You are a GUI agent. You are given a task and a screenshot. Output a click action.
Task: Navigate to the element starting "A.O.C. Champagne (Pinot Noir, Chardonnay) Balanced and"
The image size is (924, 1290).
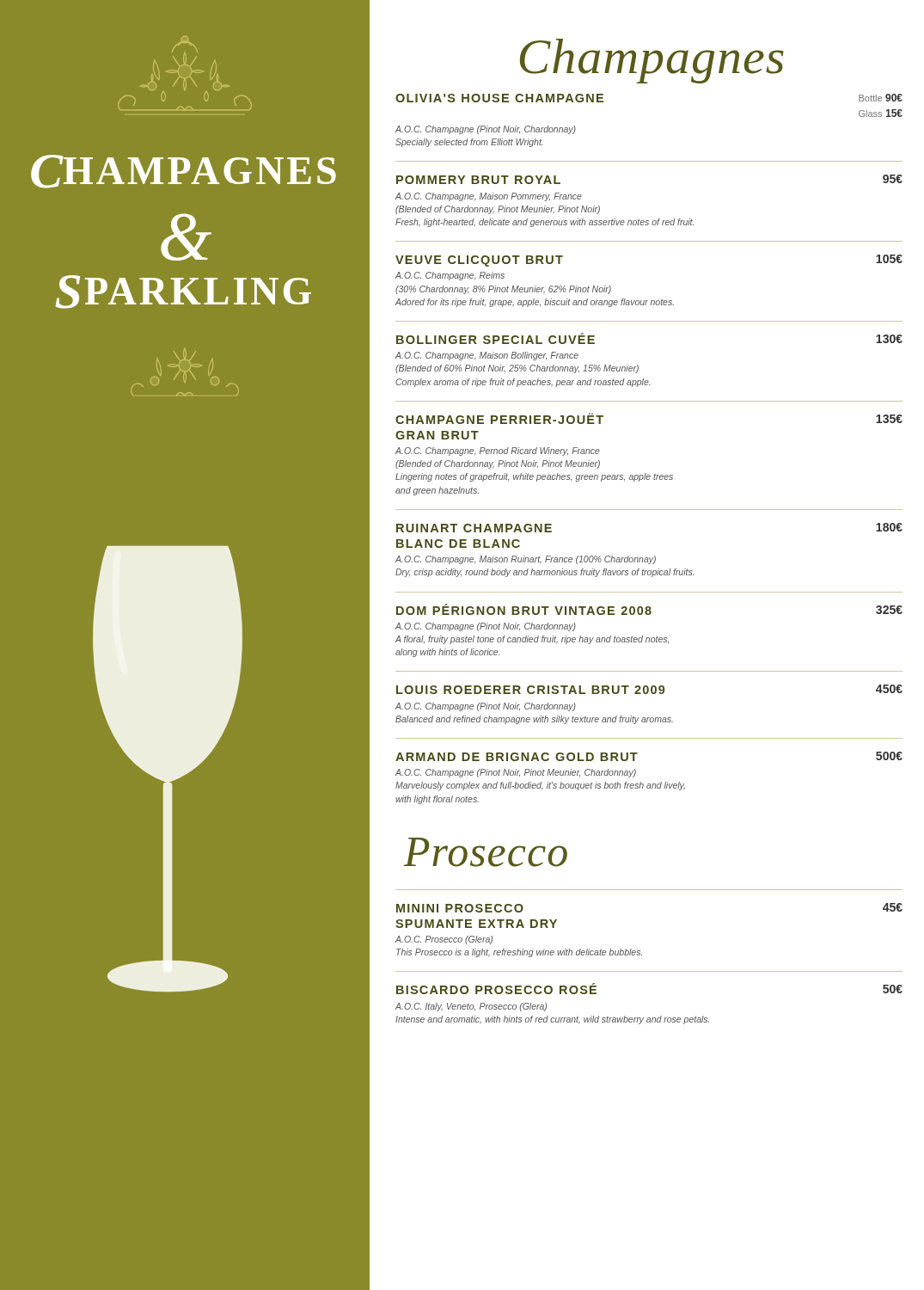pyautogui.click(x=535, y=712)
